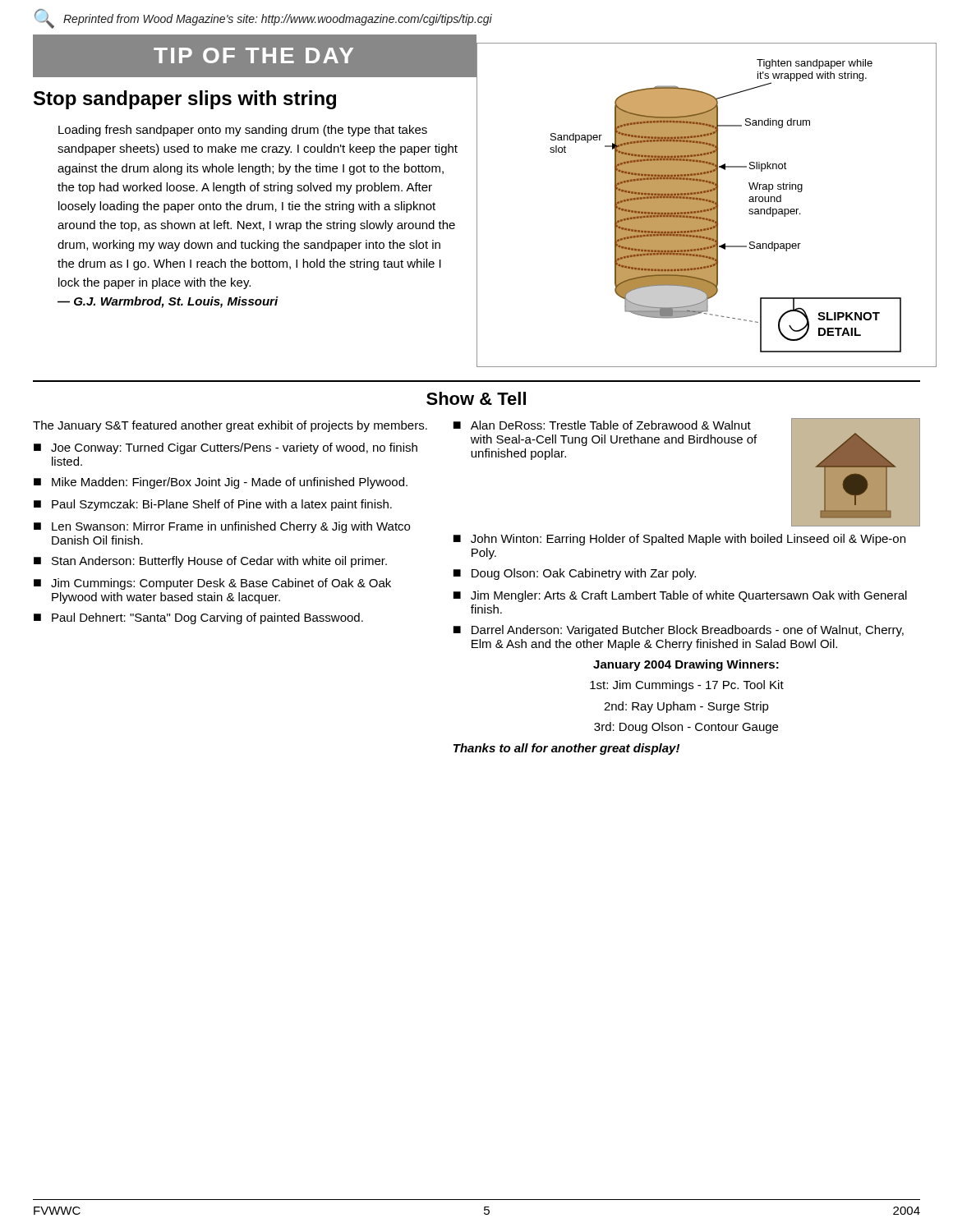This screenshot has height=1232, width=953.
Task: Locate the title that reads "TIP OF THE DAY"
Action: 255,55
